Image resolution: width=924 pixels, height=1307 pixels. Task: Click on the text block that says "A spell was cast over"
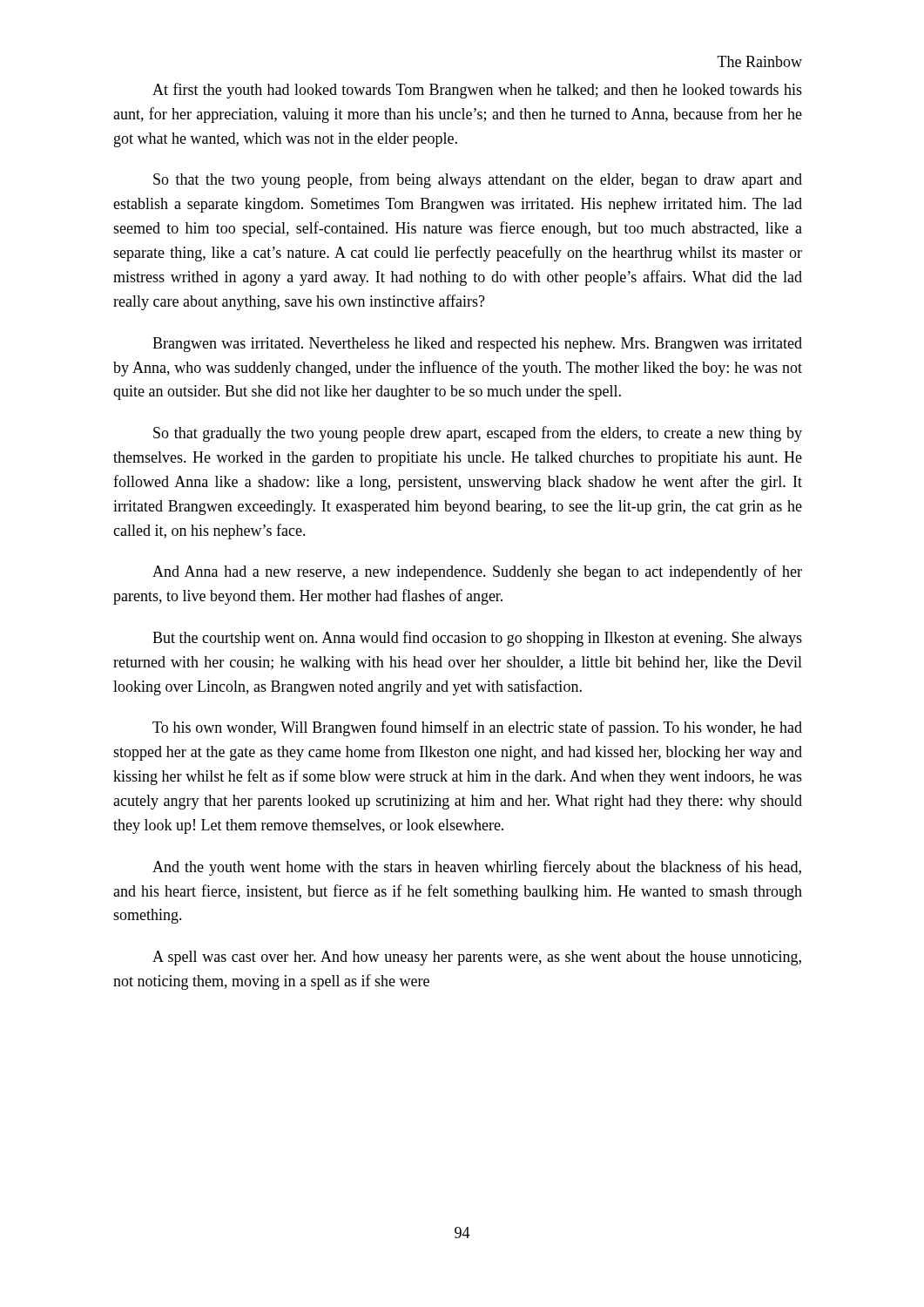(458, 969)
